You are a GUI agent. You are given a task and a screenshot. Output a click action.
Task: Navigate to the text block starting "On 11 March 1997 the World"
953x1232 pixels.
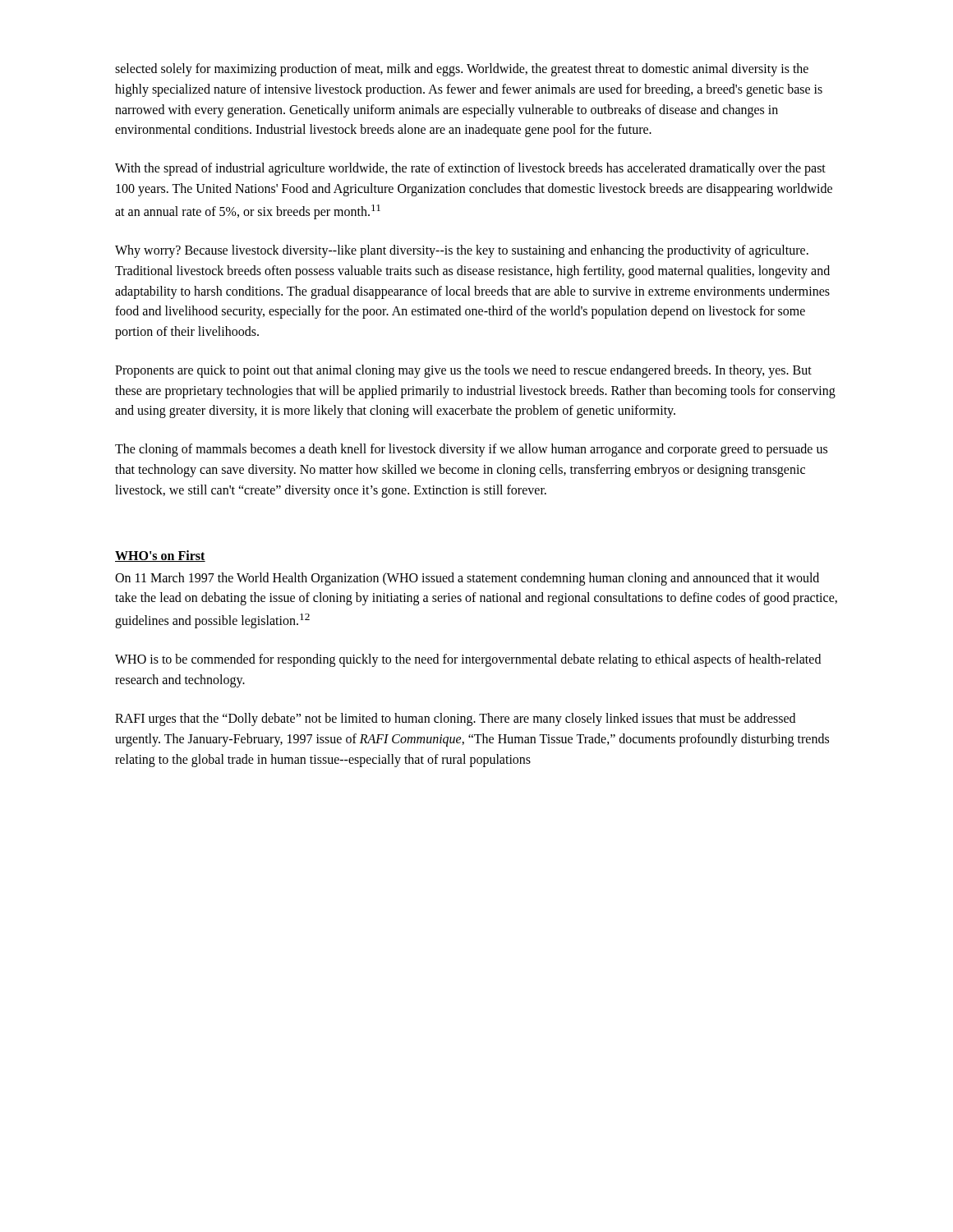click(x=476, y=599)
